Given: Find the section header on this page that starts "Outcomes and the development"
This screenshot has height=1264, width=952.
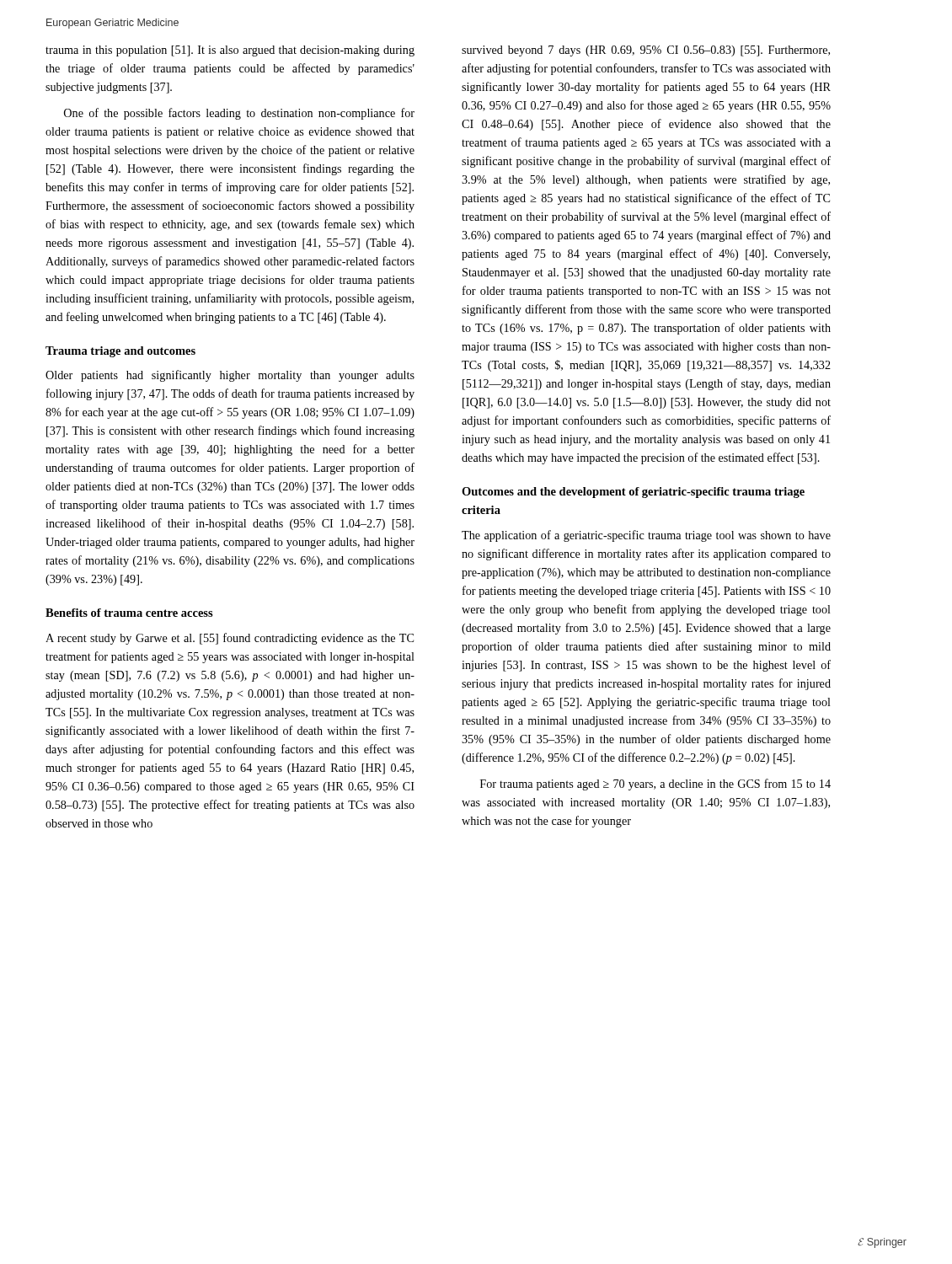Looking at the screenshot, I should click(633, 501).
